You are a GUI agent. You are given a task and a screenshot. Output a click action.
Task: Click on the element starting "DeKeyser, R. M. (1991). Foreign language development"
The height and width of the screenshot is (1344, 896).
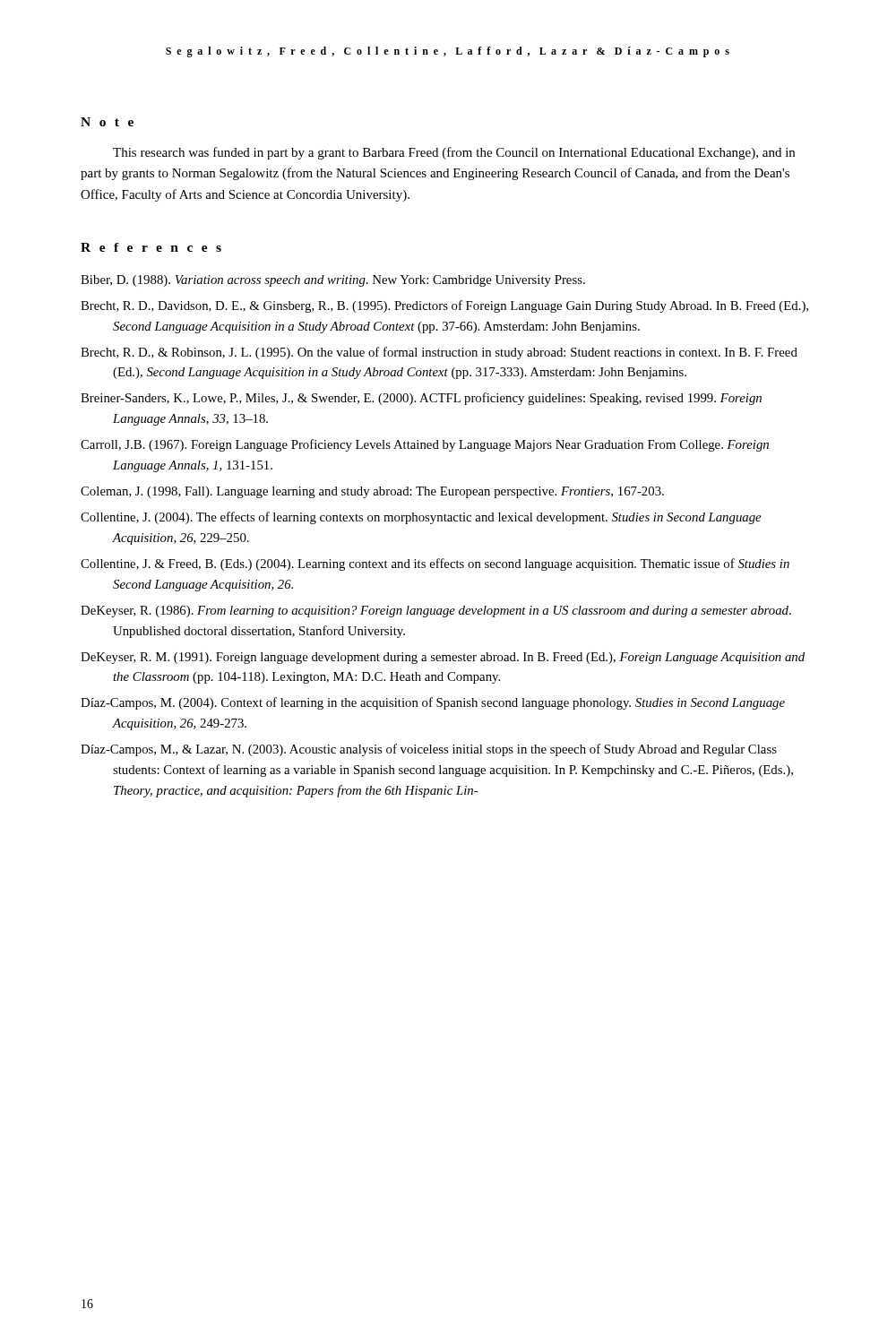[x=443, y=667]
